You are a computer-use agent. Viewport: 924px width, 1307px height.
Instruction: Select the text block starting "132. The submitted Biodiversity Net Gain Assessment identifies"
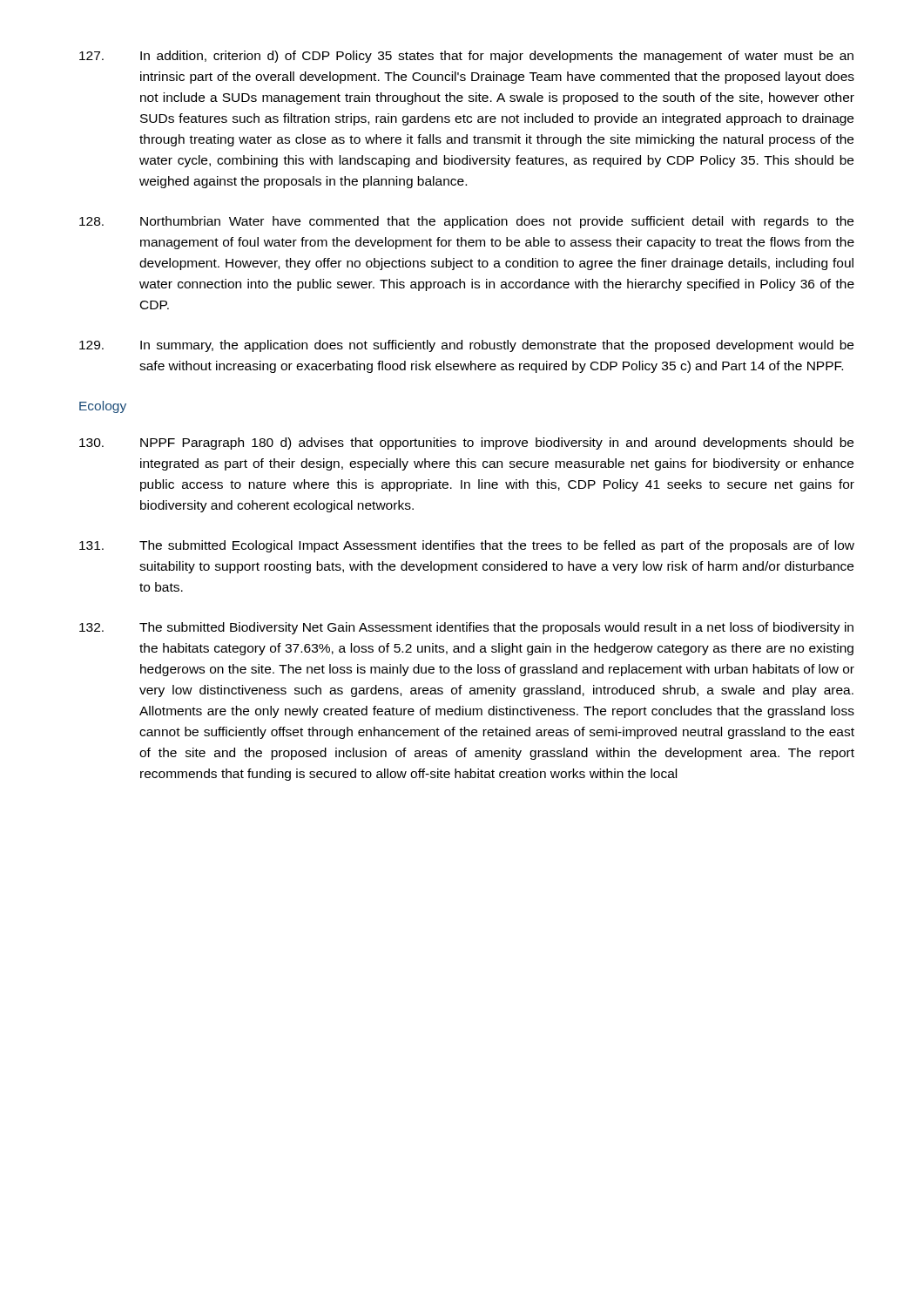[x=466, y=701]
